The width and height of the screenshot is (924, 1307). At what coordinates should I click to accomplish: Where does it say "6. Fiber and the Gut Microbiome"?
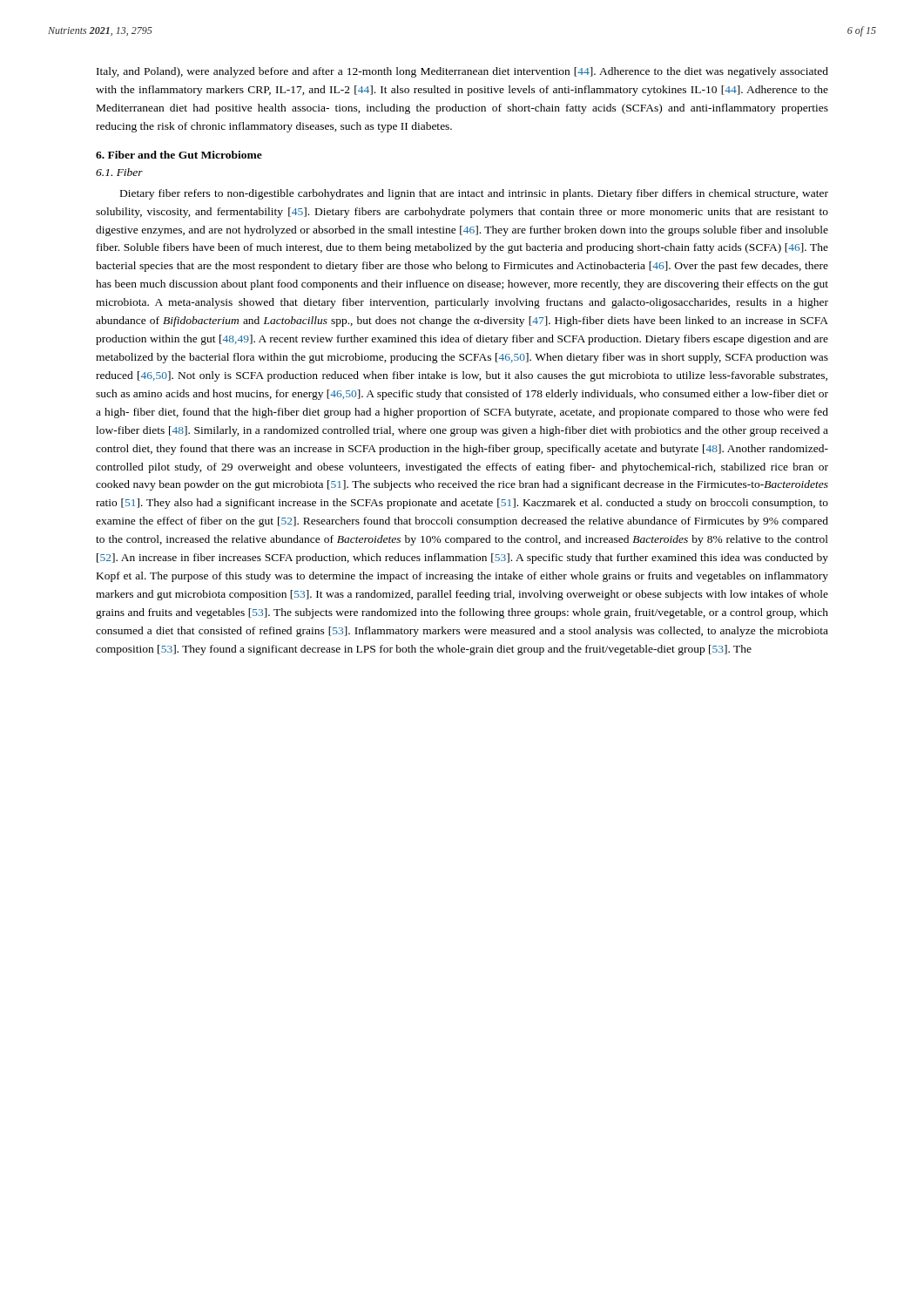[179, 154]
